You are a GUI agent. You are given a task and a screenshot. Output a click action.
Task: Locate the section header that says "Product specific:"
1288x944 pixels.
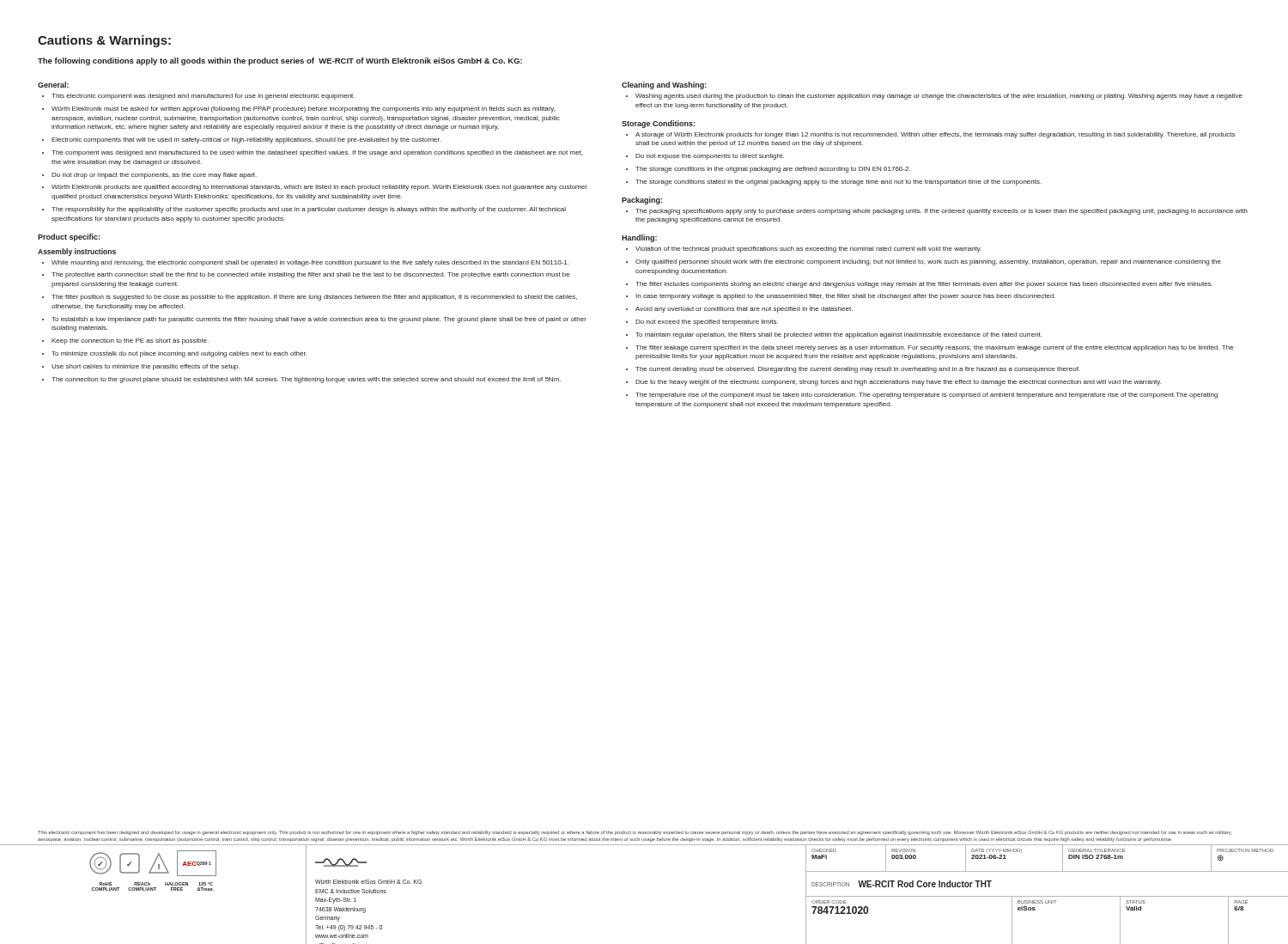pyautogui.click(x=69, y=237)
